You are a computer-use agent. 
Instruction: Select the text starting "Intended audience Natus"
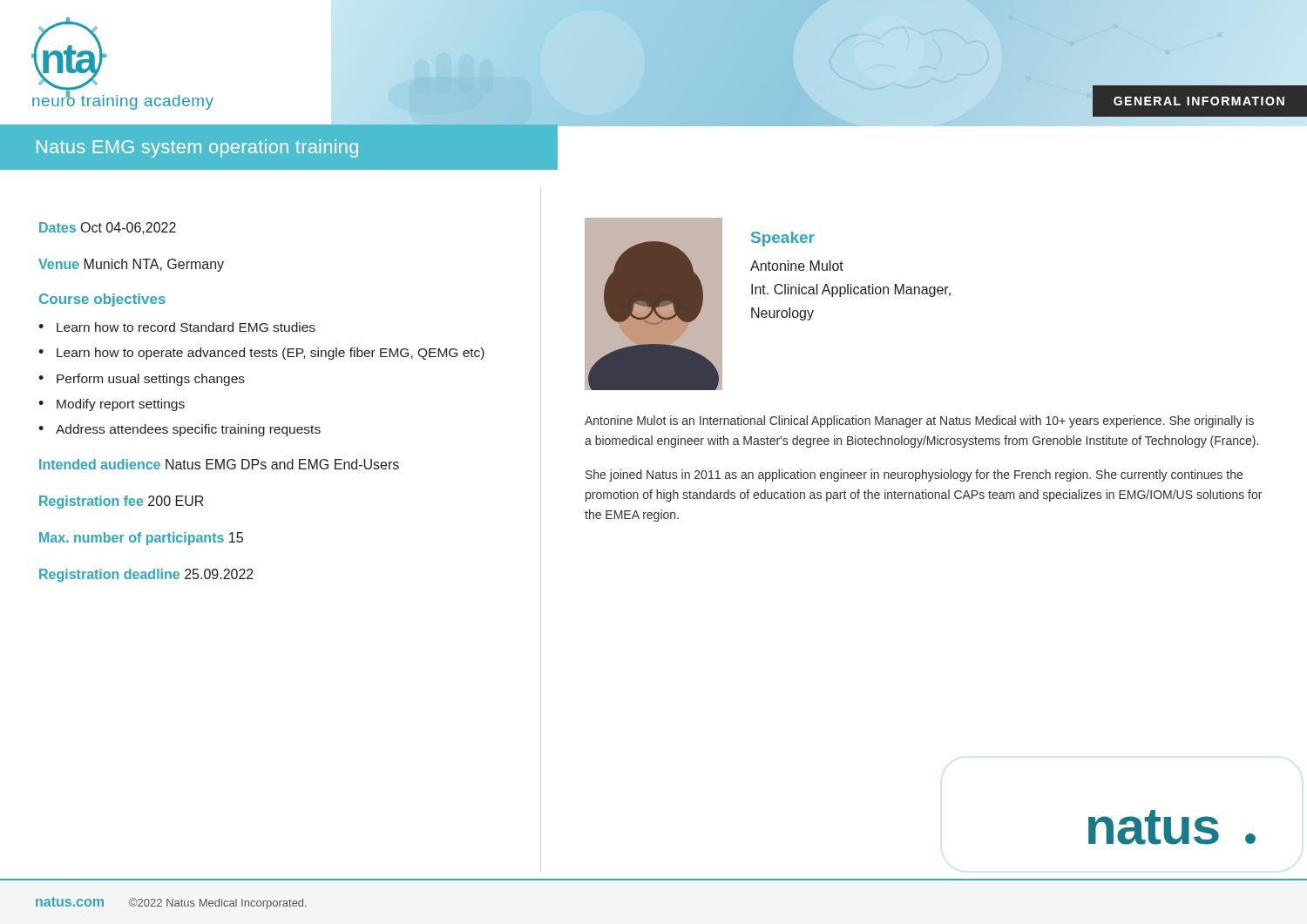tap(219, 465)
